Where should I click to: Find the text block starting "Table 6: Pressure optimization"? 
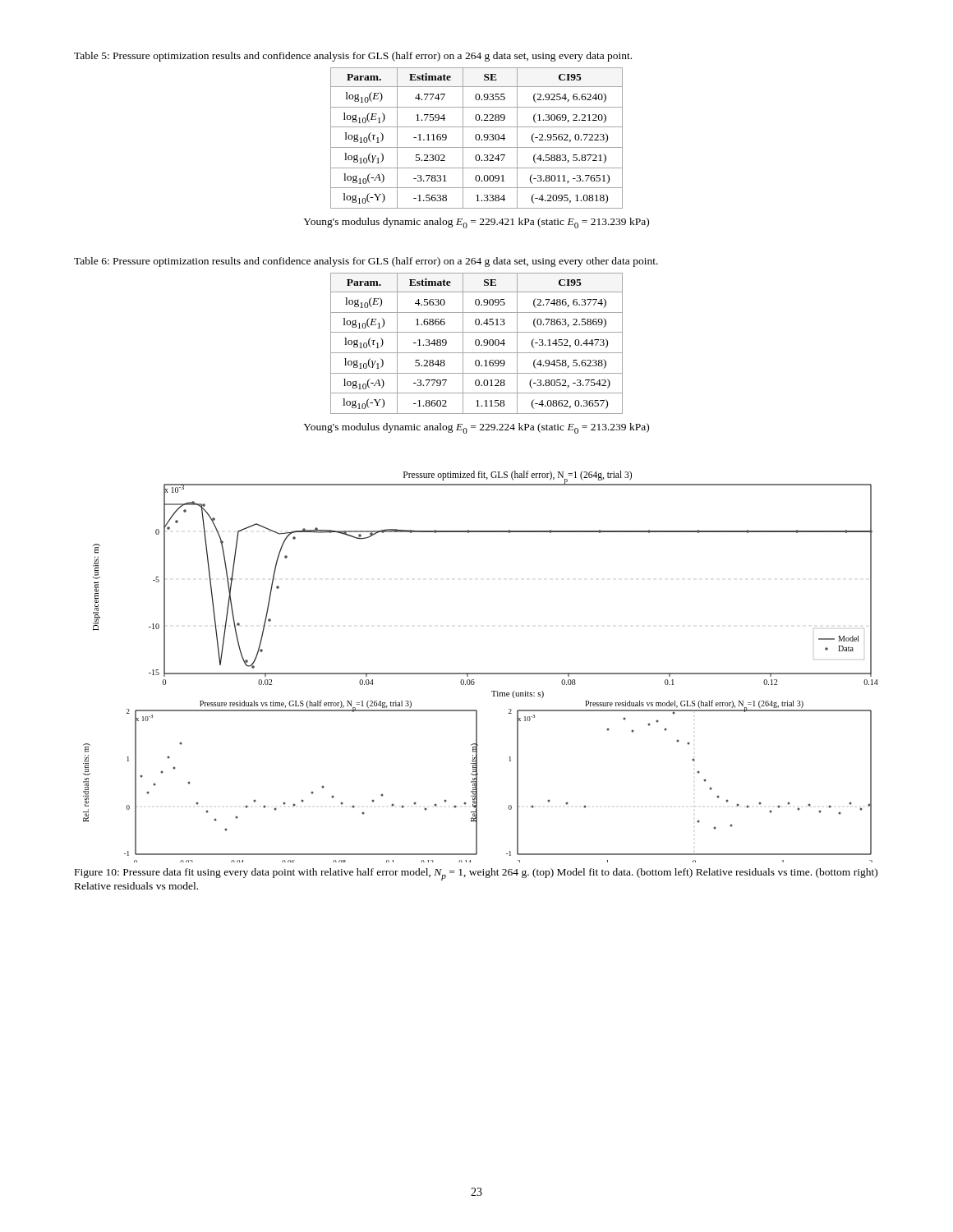point(366,261)
